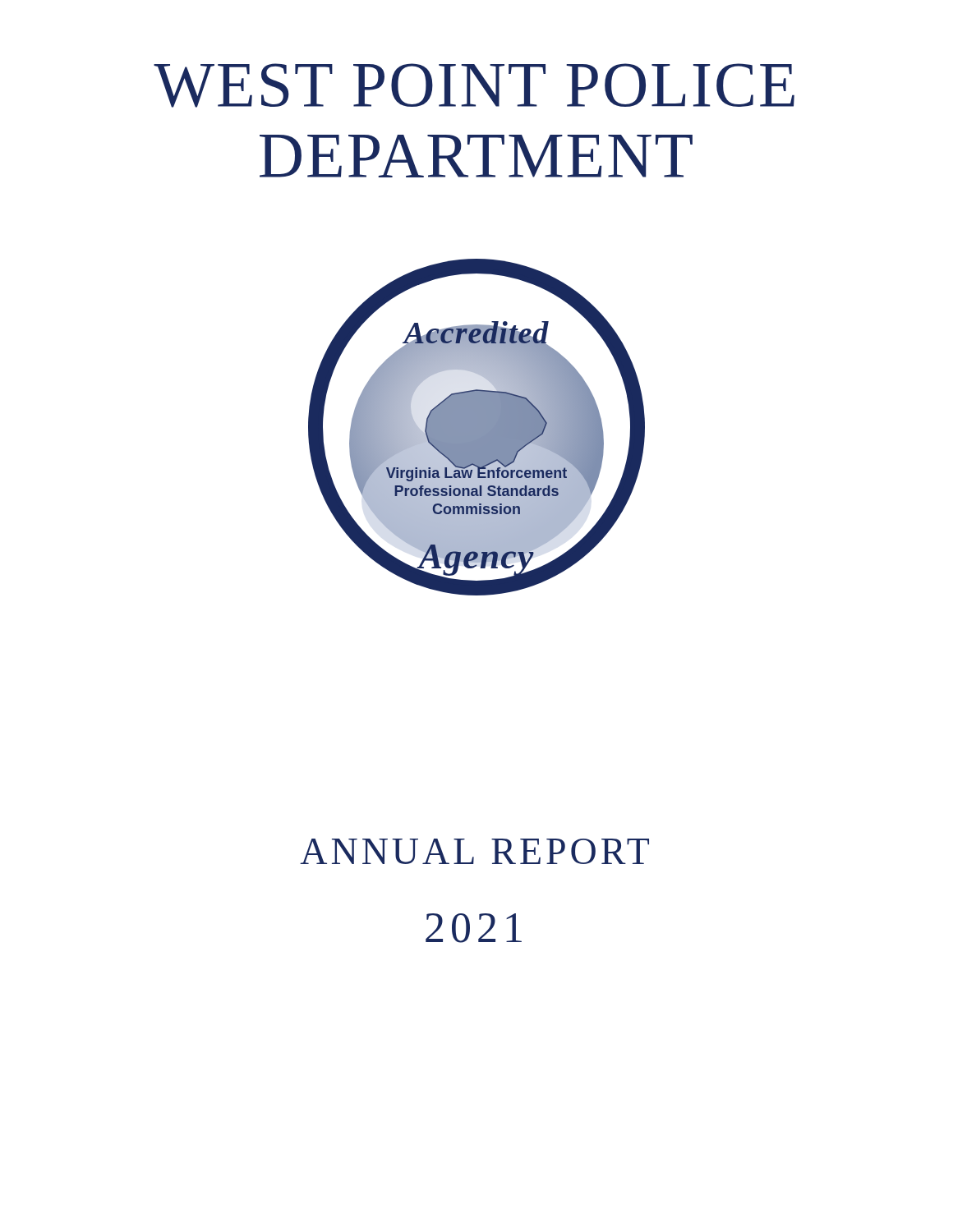Find the logo
The width and height of the screenshot is (953, 1232).
click(x=476, y=427)
